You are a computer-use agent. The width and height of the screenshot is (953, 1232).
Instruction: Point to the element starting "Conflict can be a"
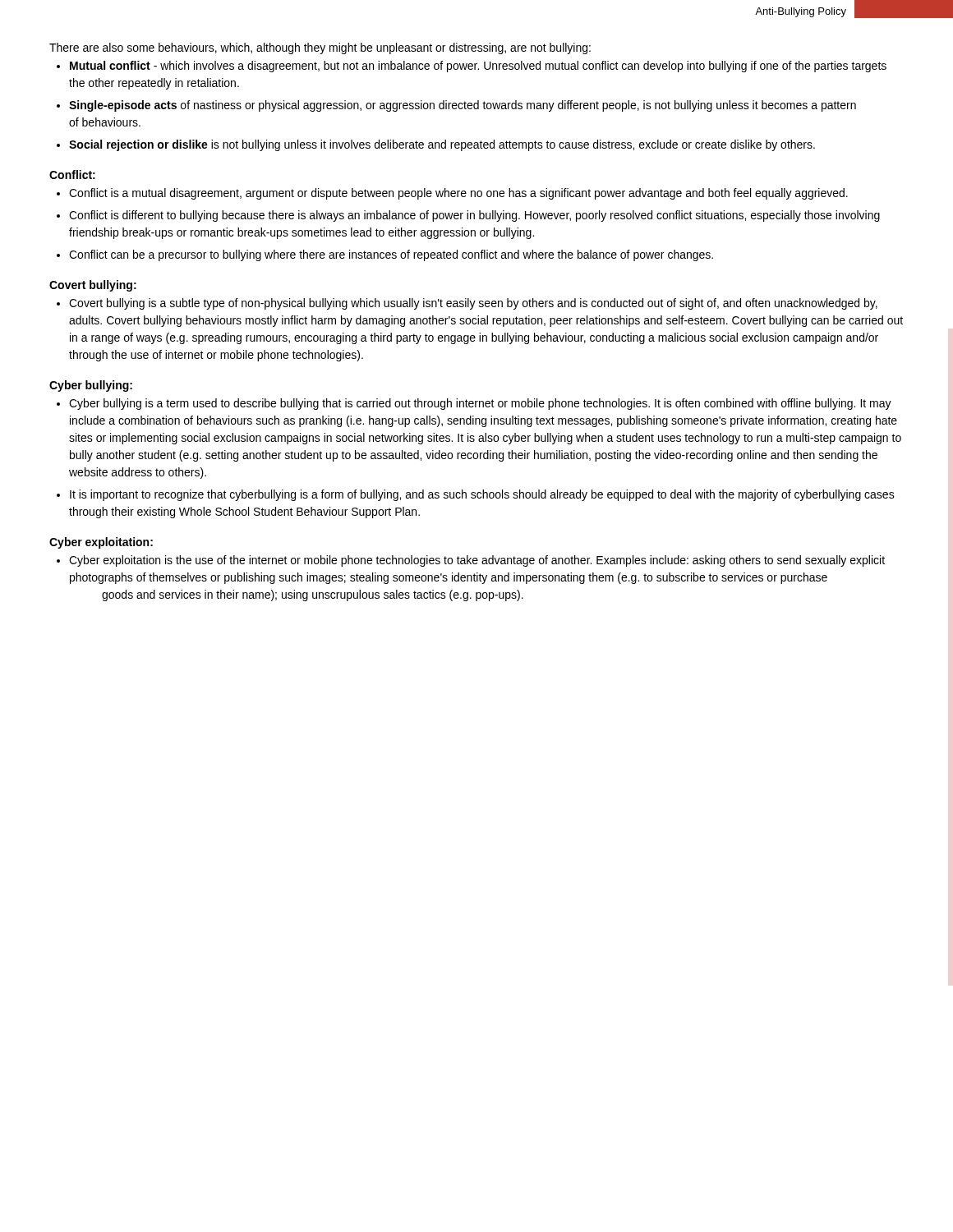click(392, 255)
